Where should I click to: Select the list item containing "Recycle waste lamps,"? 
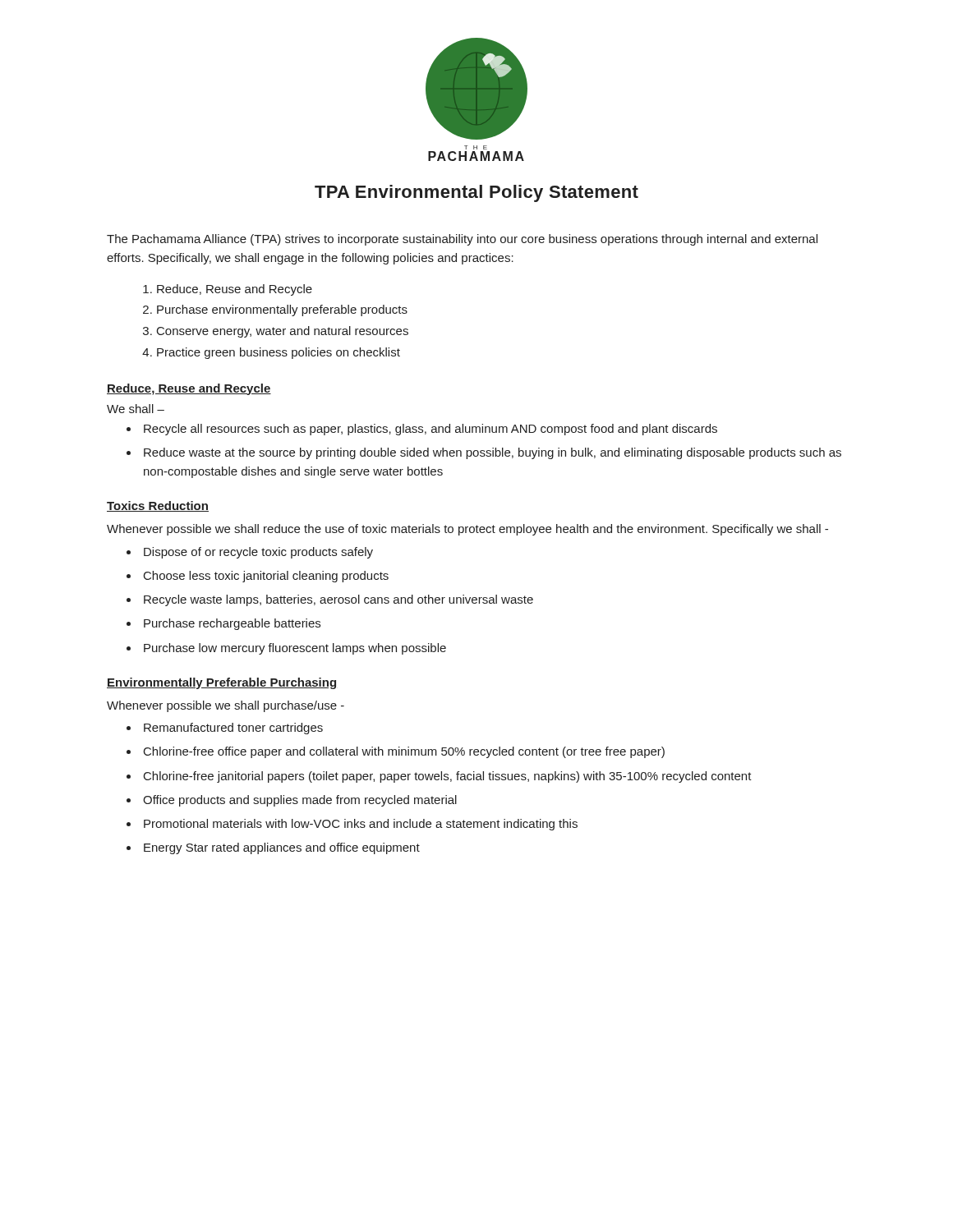click(x=338, y=599)
